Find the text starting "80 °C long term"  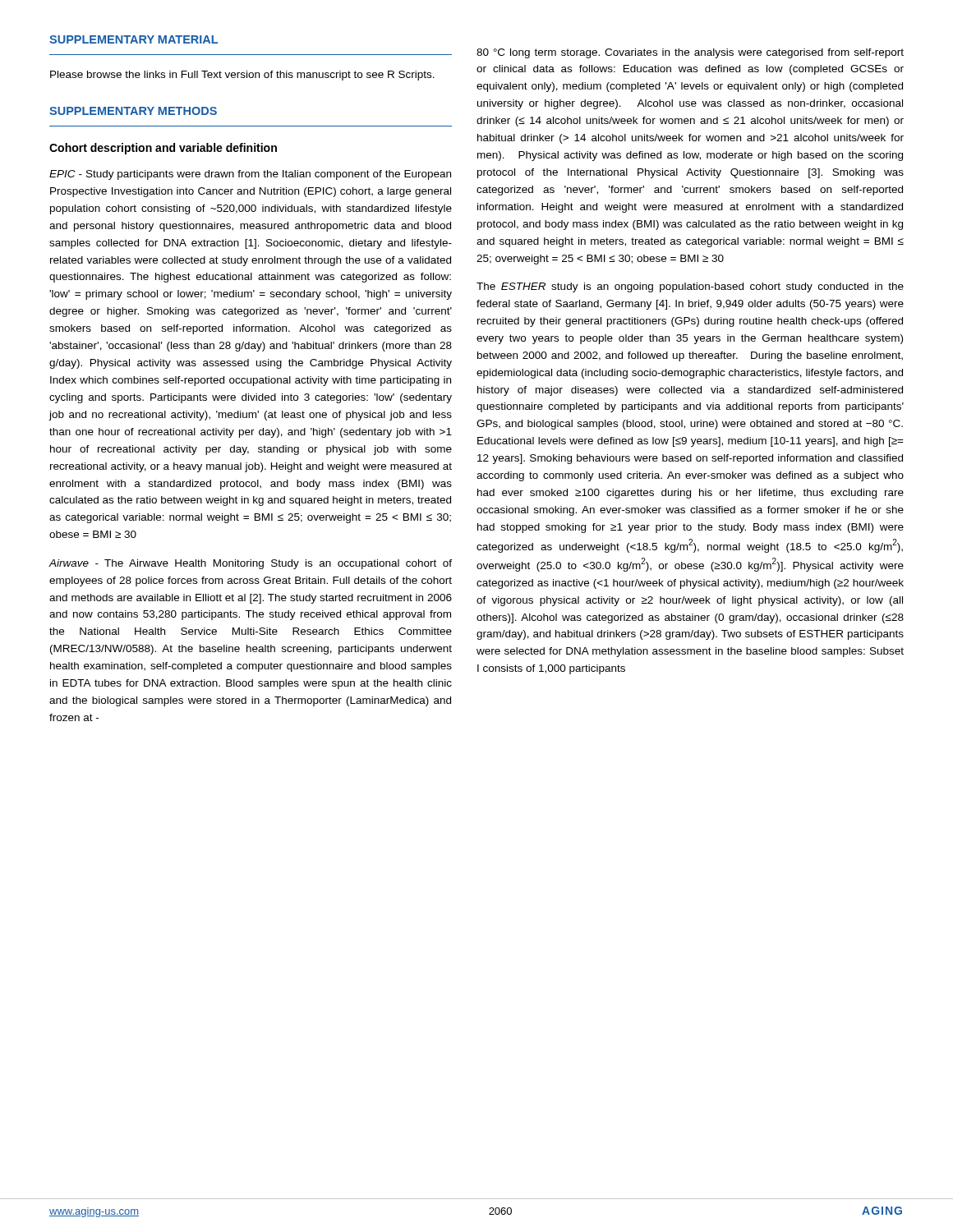(x=690, y=156)
